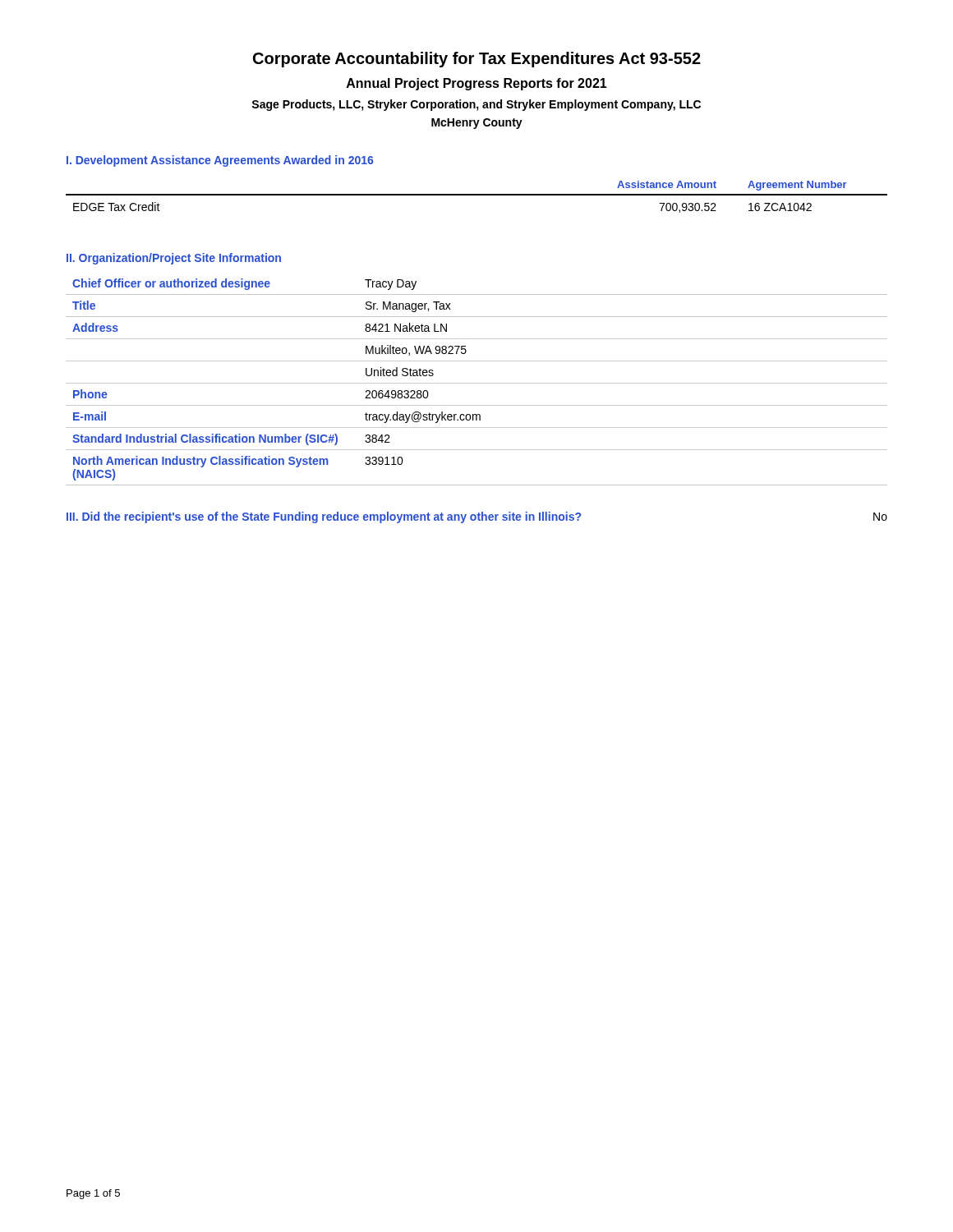Locate the block starting "II. Organization/Project Site Information"
Screen dimensions: 1232x953
tap(174, 258)
